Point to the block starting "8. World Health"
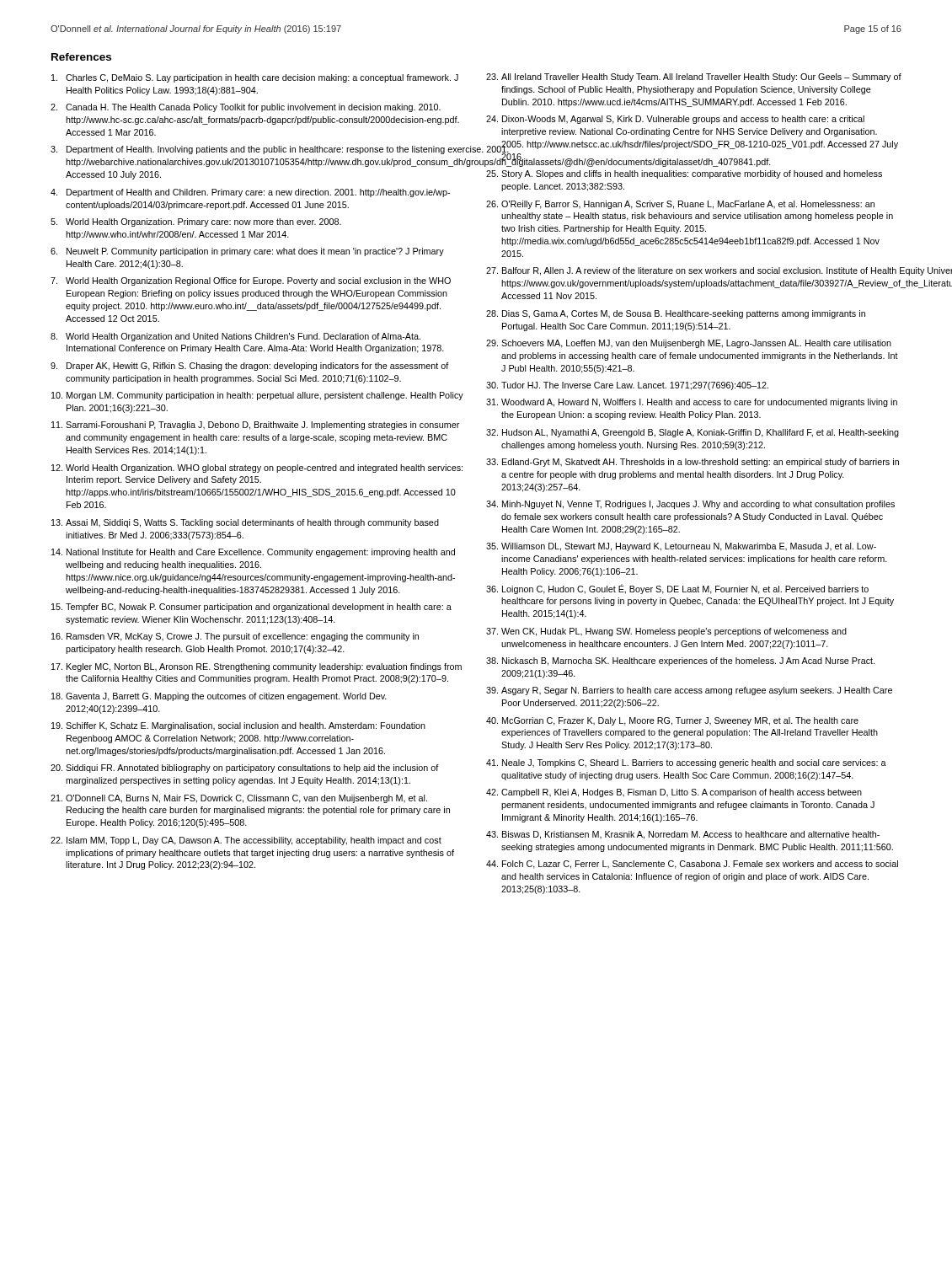This screenshot has width=952, height=1264. [258, 342]
